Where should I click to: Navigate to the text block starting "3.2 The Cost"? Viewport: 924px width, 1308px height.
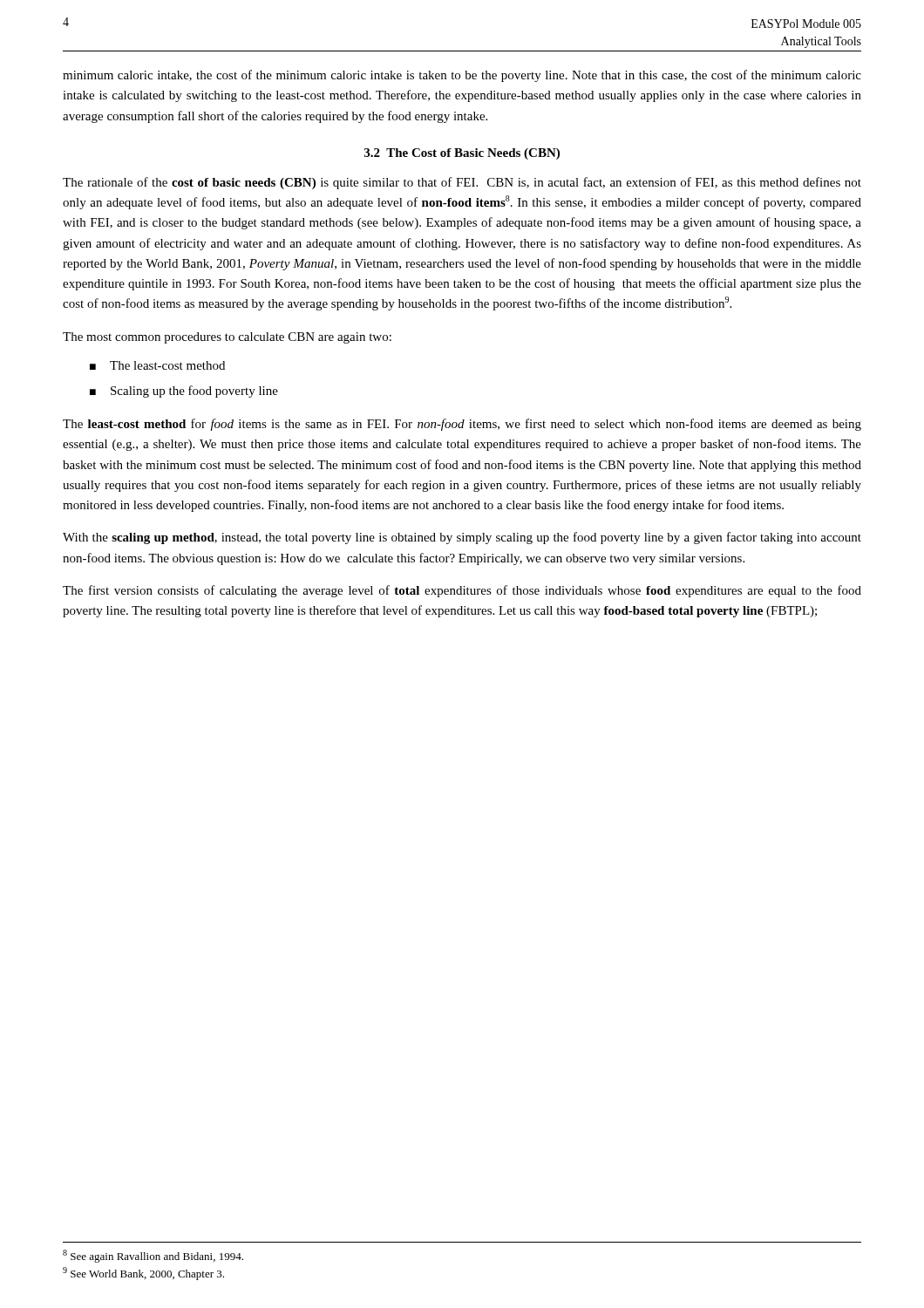pyautogui.click(x=462, y=152)
